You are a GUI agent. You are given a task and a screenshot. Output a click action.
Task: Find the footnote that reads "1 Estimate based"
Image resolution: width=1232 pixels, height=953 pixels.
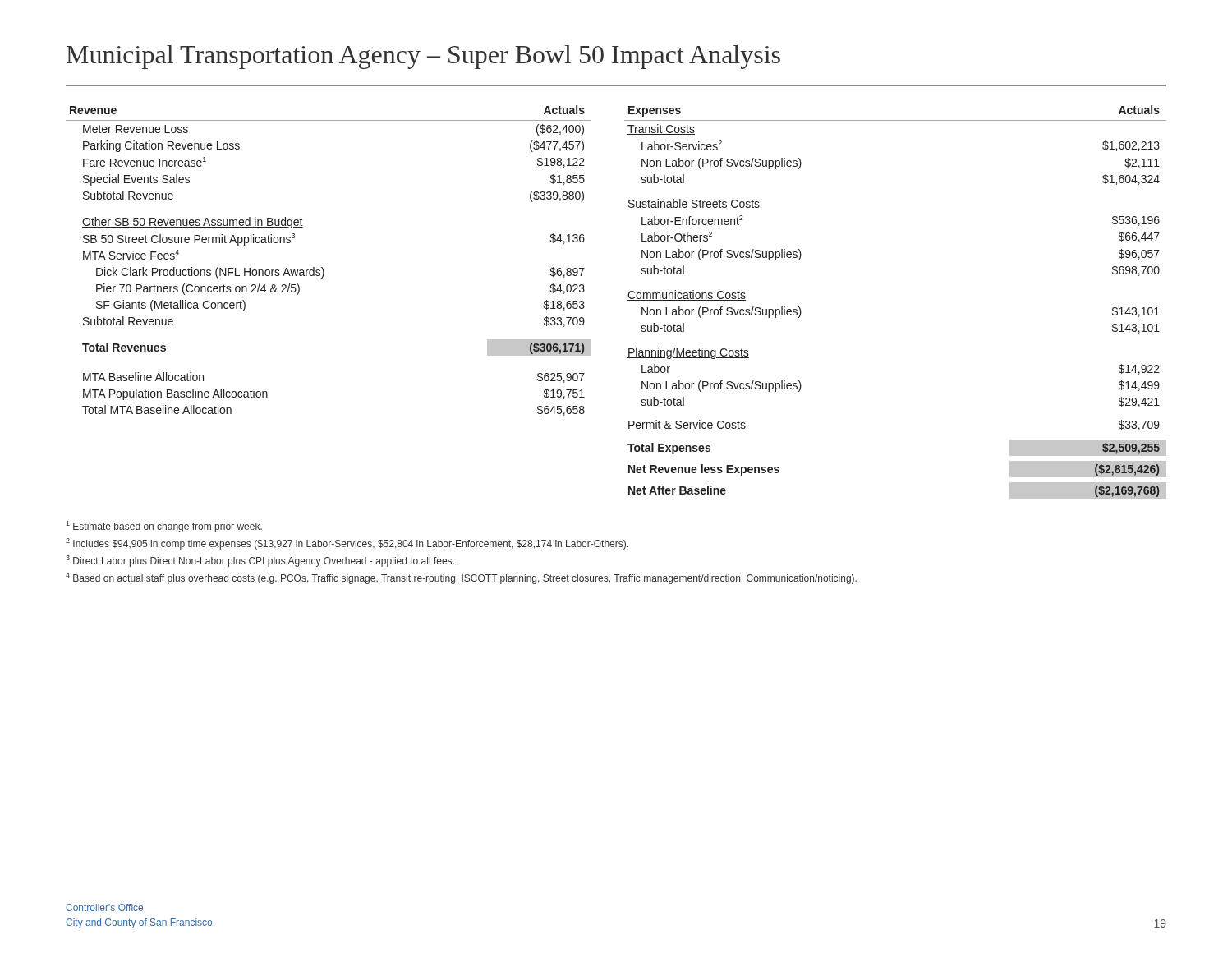click(x=164, y=527)
